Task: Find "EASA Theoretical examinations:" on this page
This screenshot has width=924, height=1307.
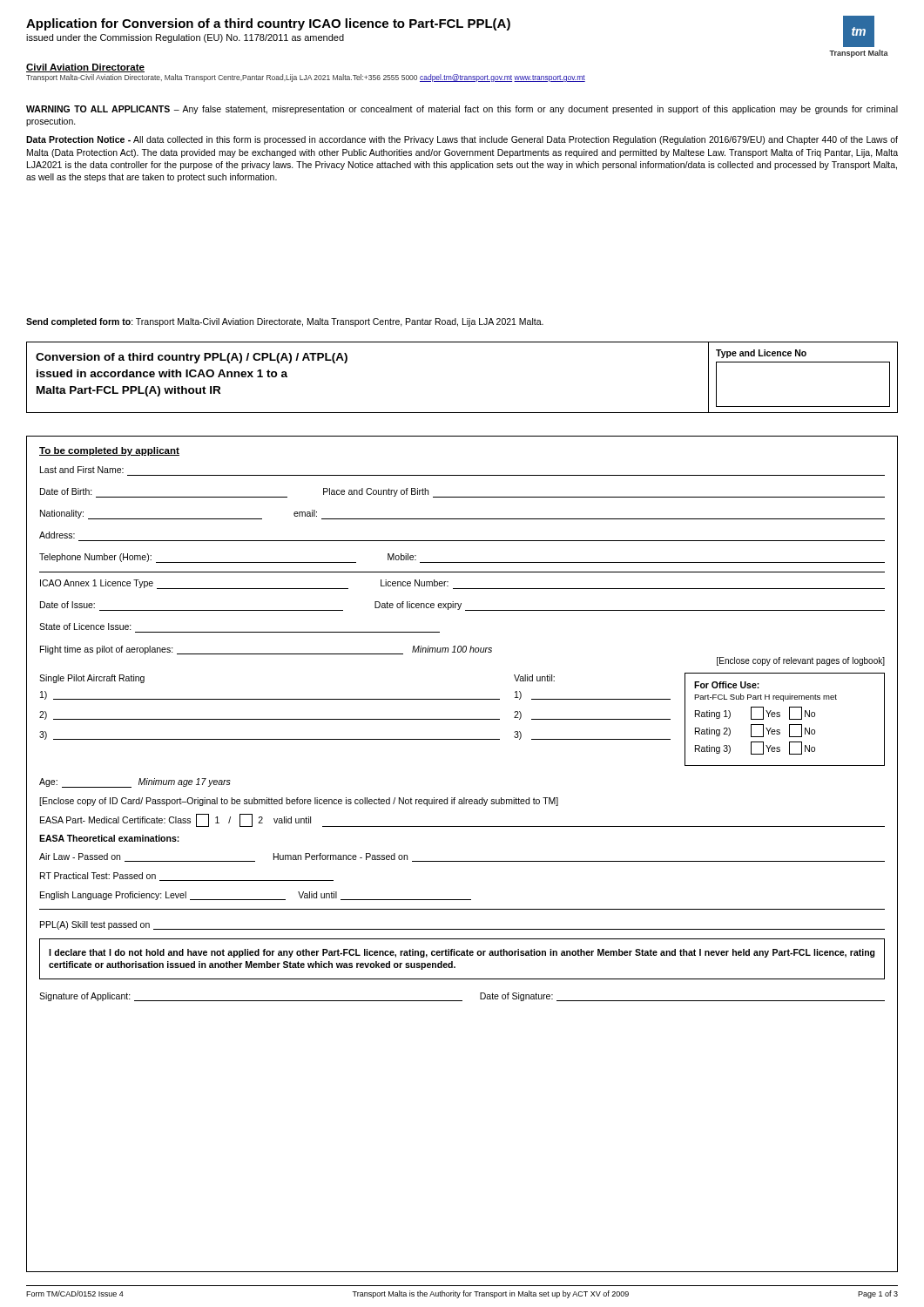Action: coord(109,838)
